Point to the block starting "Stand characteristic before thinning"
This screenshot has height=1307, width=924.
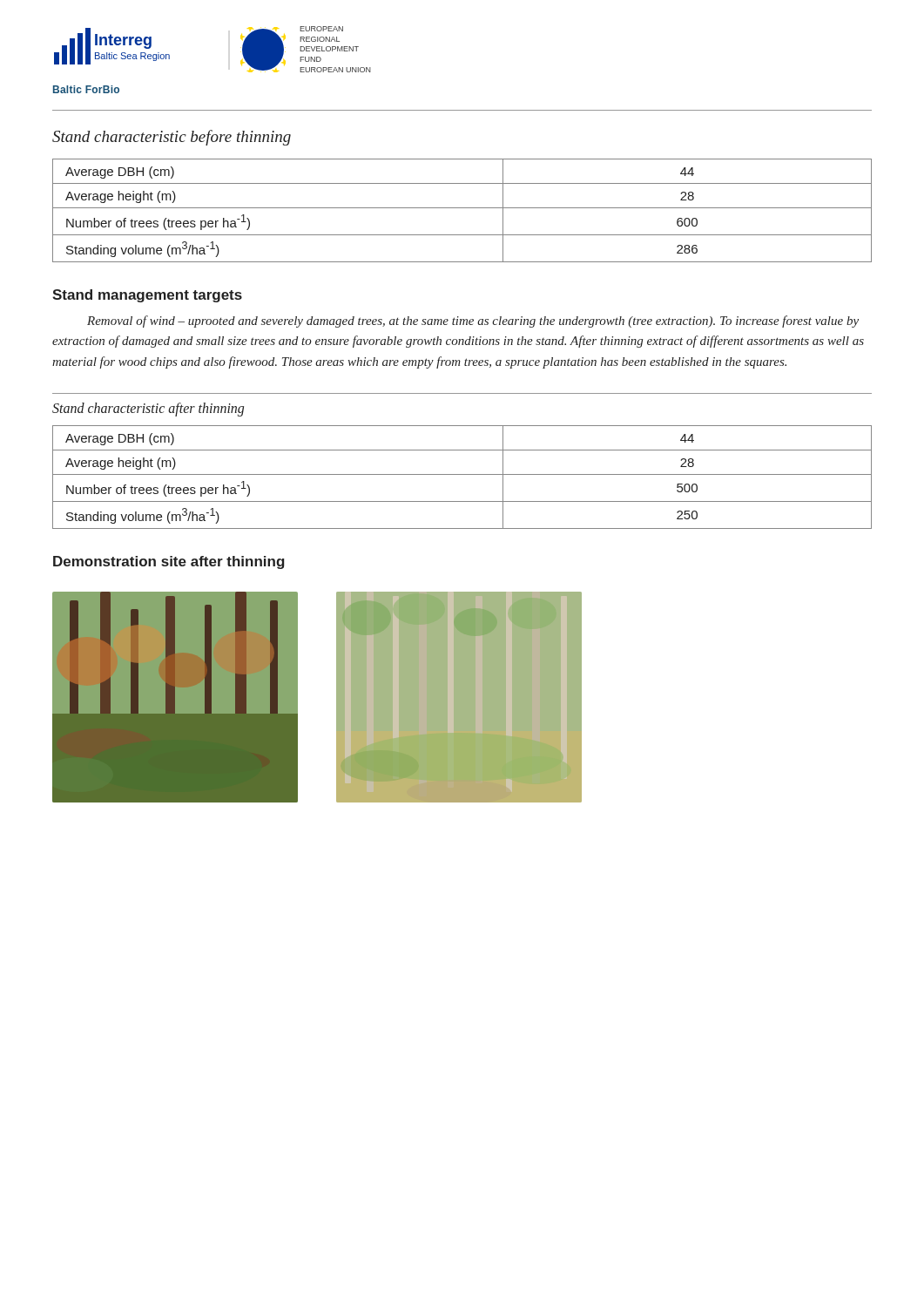172,136
